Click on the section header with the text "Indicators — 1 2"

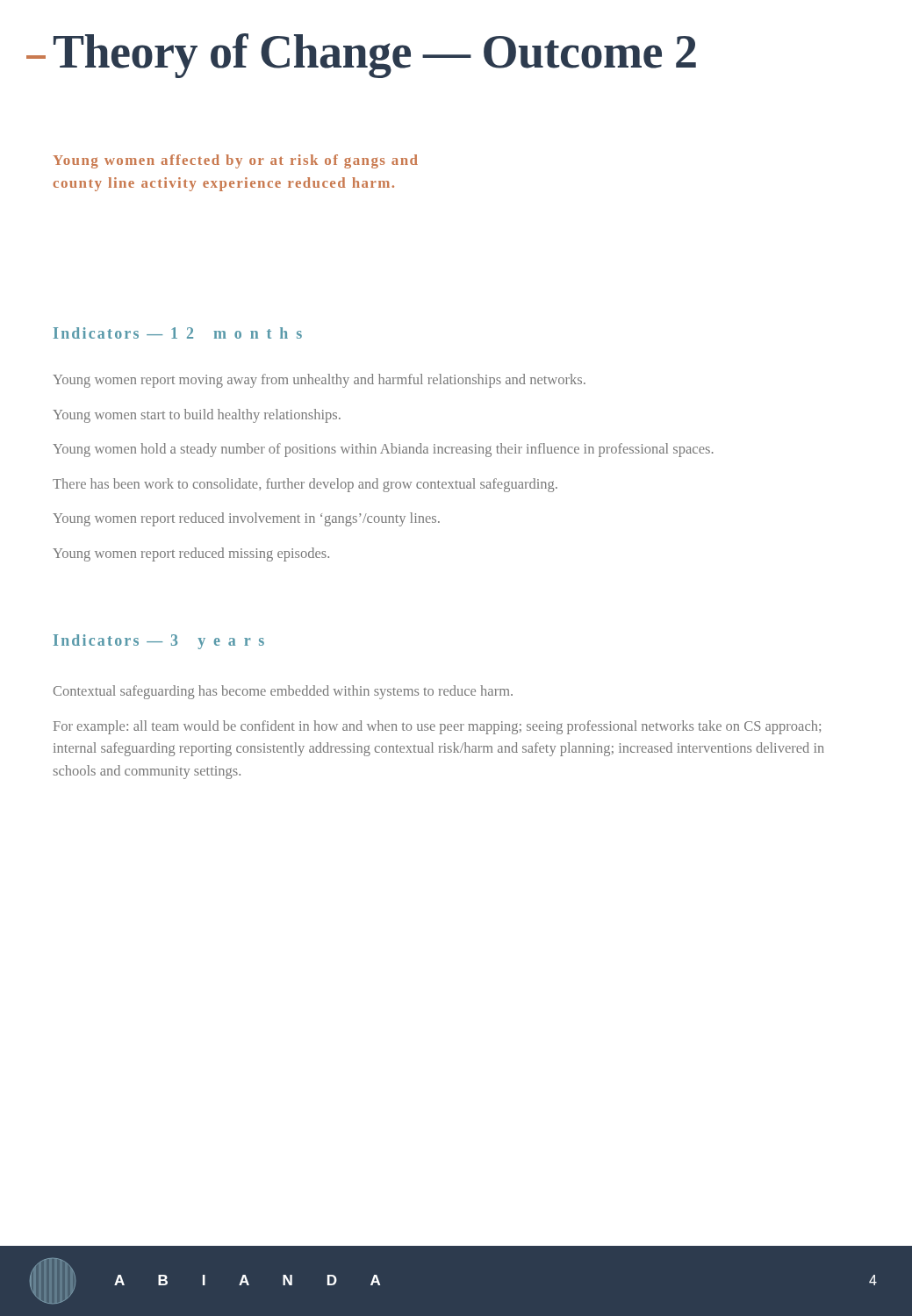pos(178,334)
